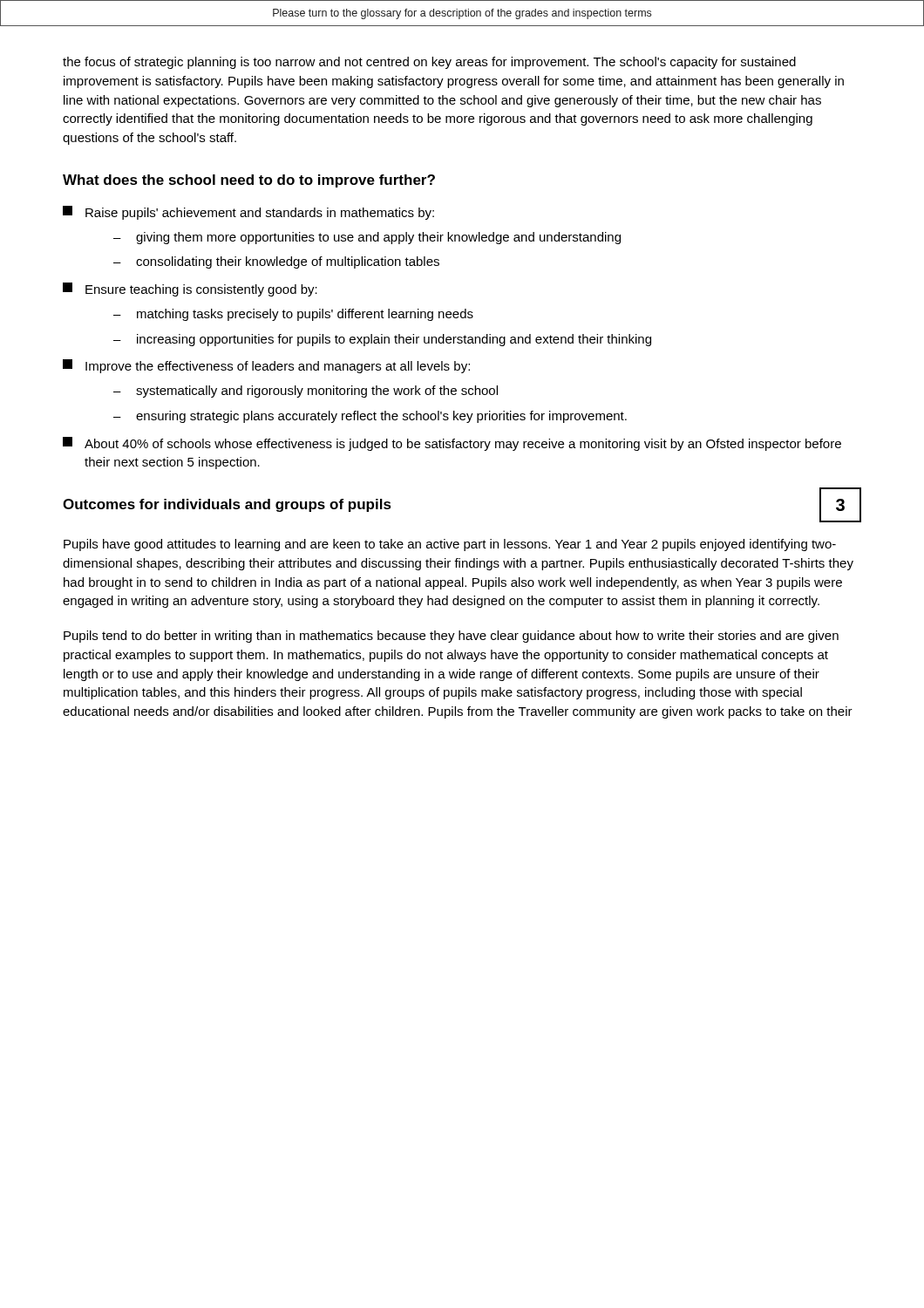Find the text block starting "– giving them more opportunities to use and"
Image resolution: width=924 pixels, height=1308 pixels.
367,237
